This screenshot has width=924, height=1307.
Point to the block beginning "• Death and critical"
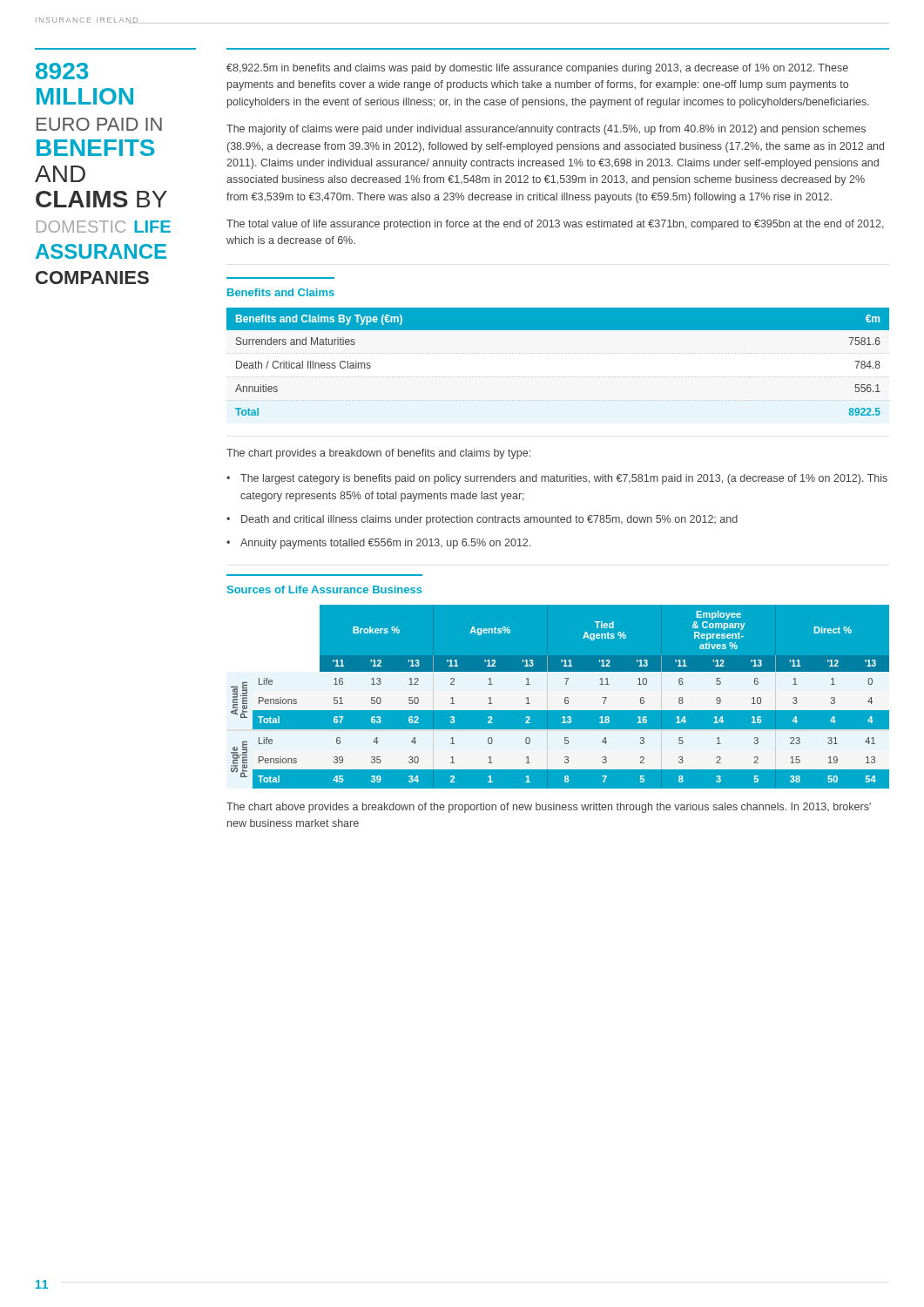(x=482, y=520)
